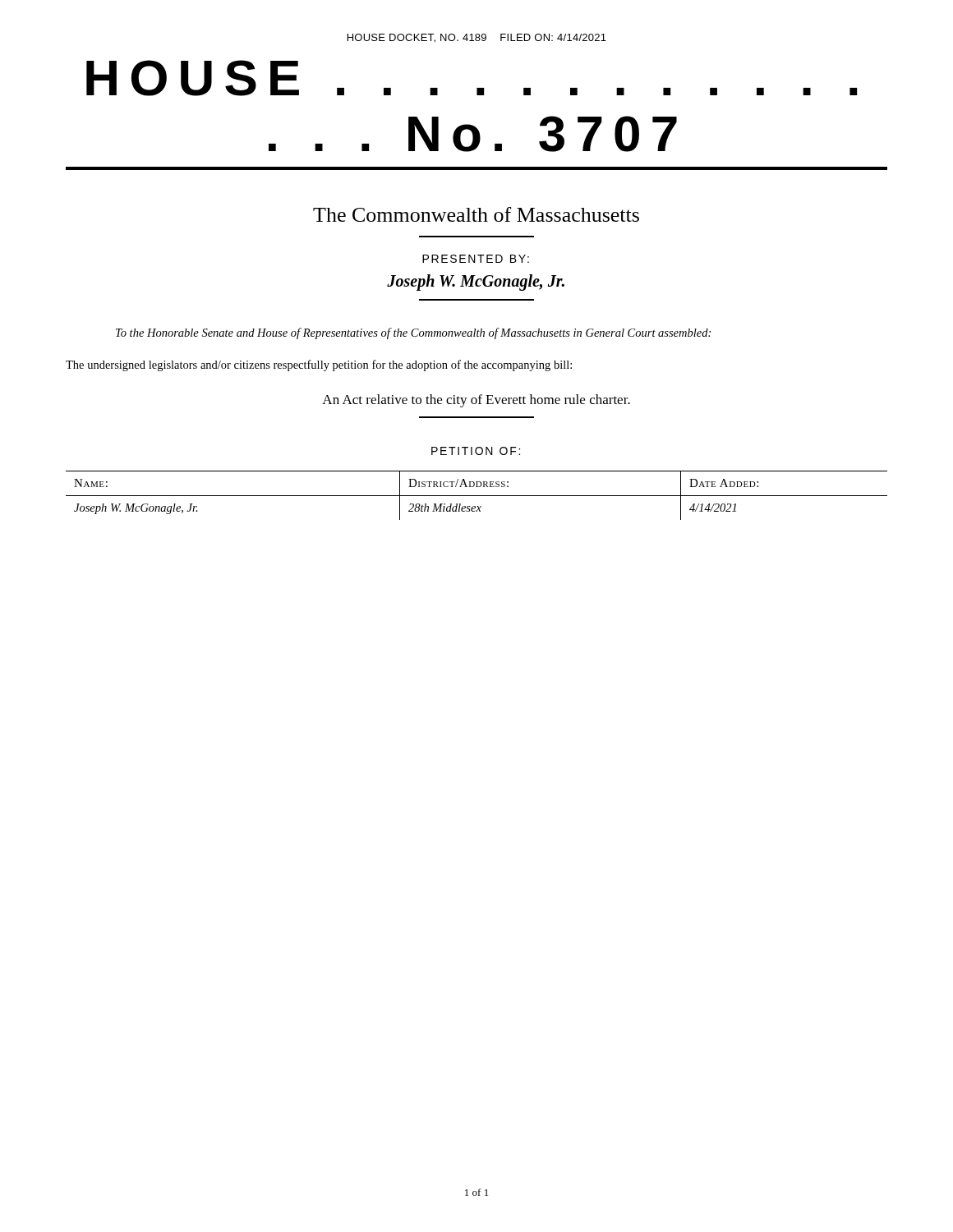953x1232 pixels.
Task: Locate a table
Action: tap(476, 496)
